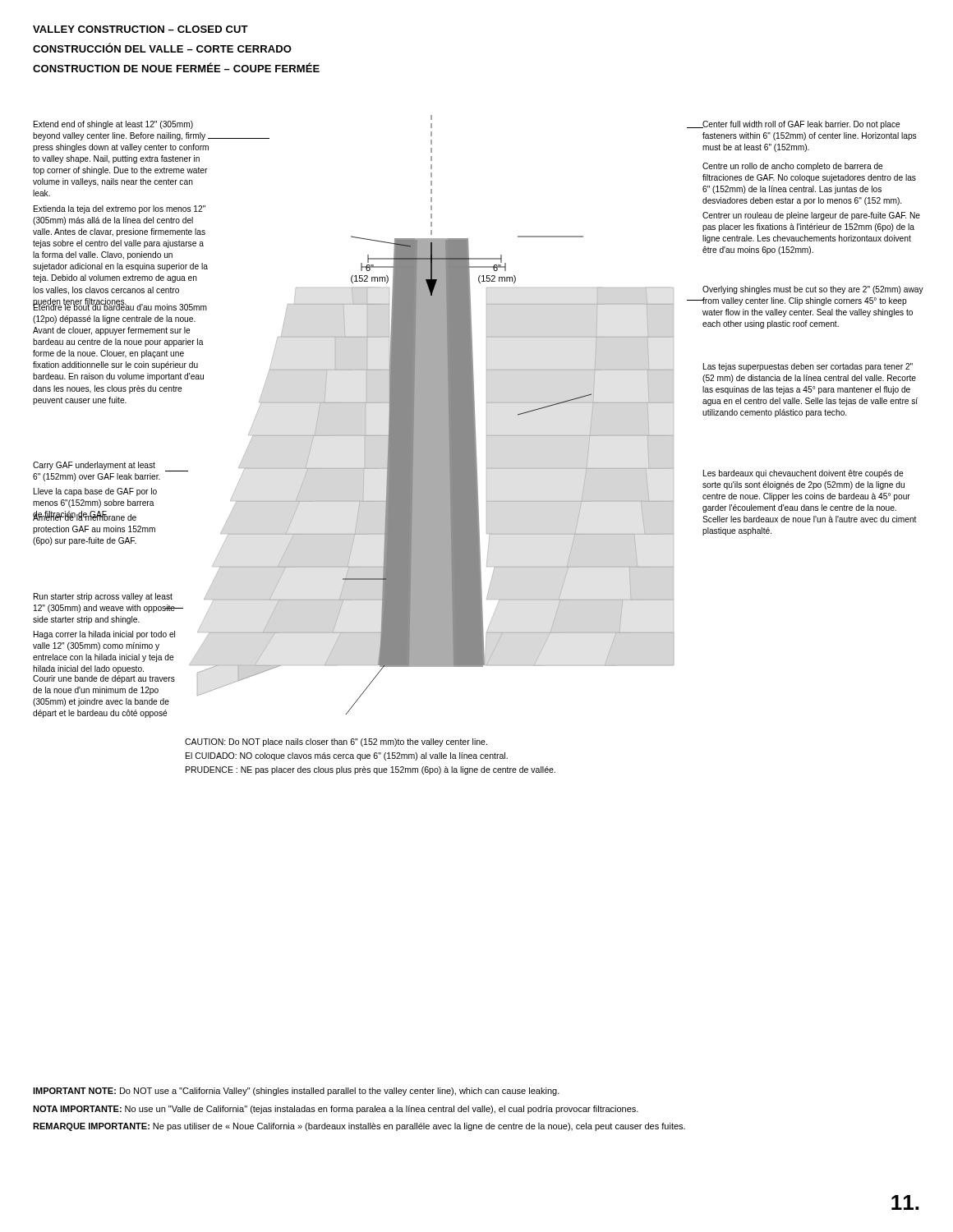Click on the text block containing "Extienda la teja del extremo por los"
The width and height of the screenshot is (953, 1232).
pyautogui.click(x=120, y=255)
